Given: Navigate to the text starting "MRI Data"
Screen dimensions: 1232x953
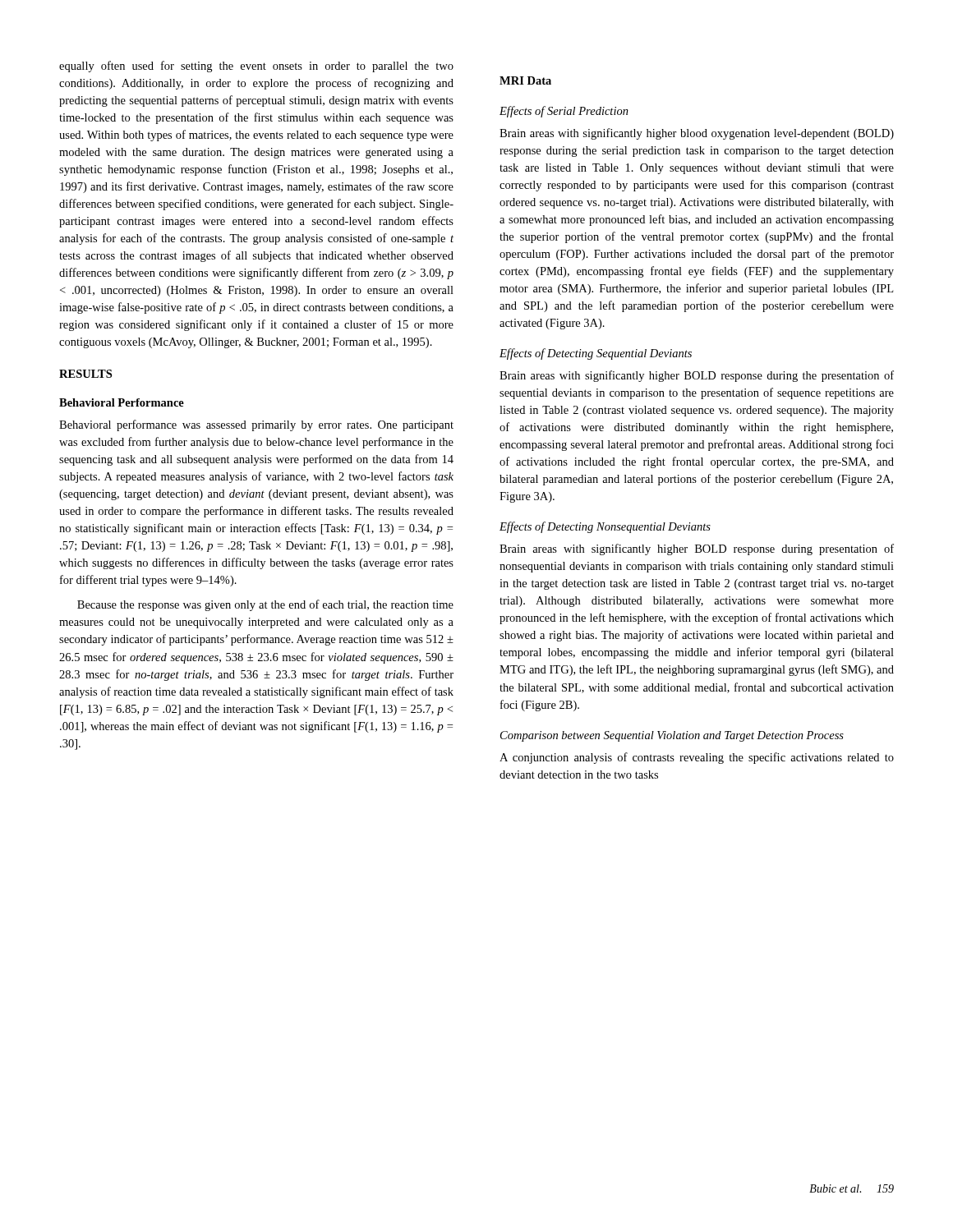Looking at the screenshot, I should pyautogui.click(x=525, y=81).
